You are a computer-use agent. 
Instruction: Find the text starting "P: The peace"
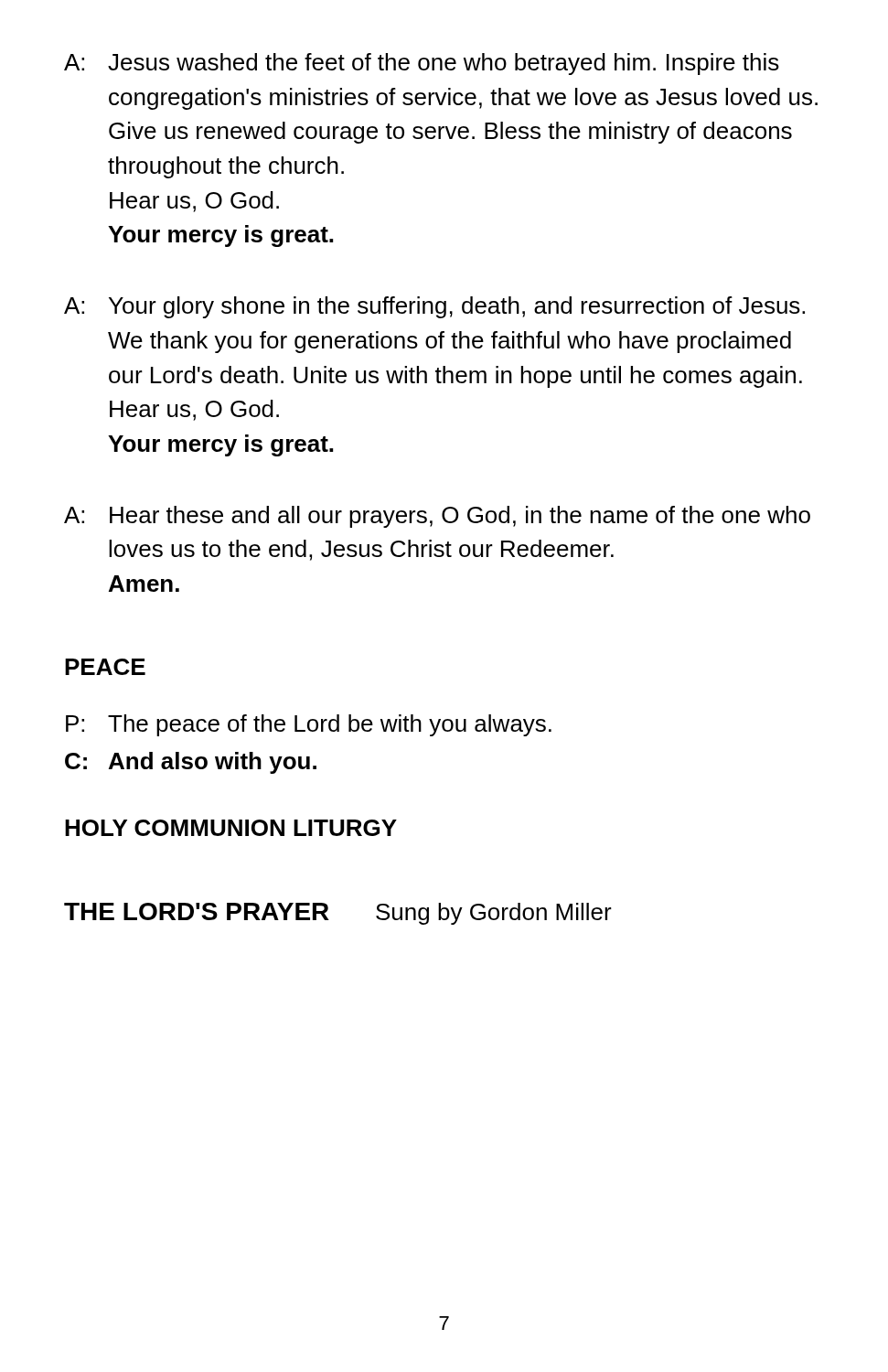pos(444,724)
